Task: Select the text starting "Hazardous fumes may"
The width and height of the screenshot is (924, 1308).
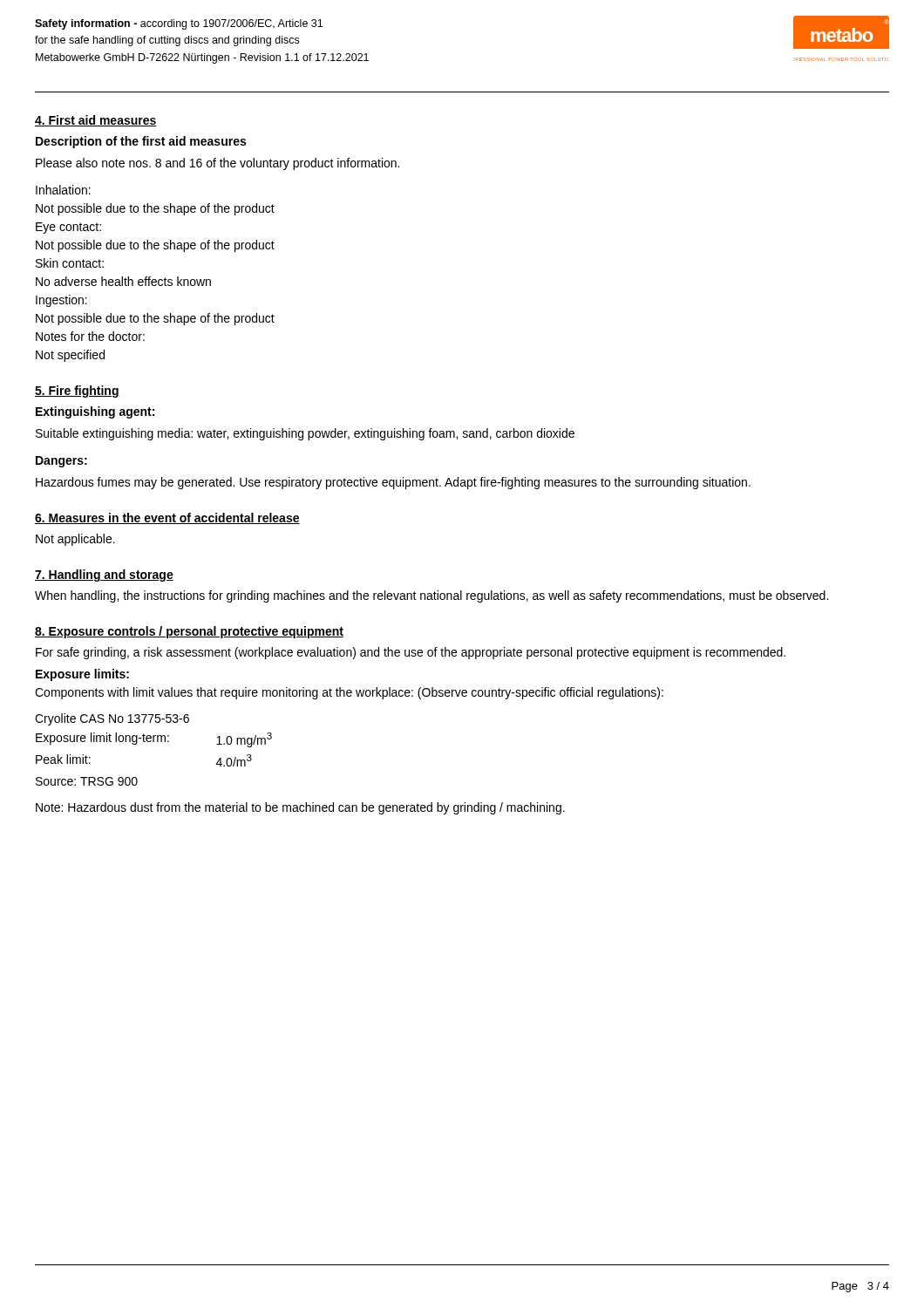Action: [x=393, y=482]
